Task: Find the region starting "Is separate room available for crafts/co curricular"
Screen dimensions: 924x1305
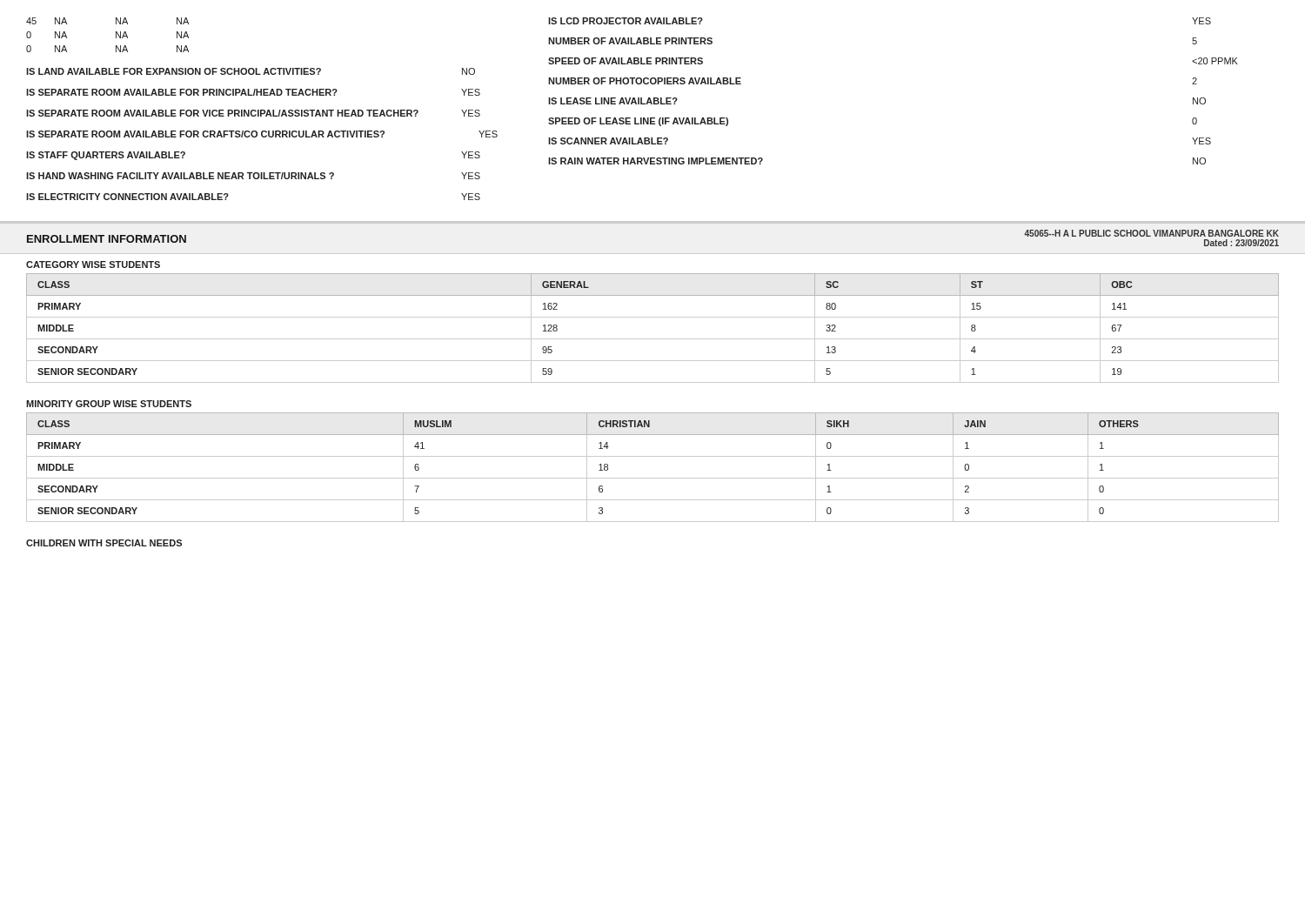Action: (x=270, y=134)
